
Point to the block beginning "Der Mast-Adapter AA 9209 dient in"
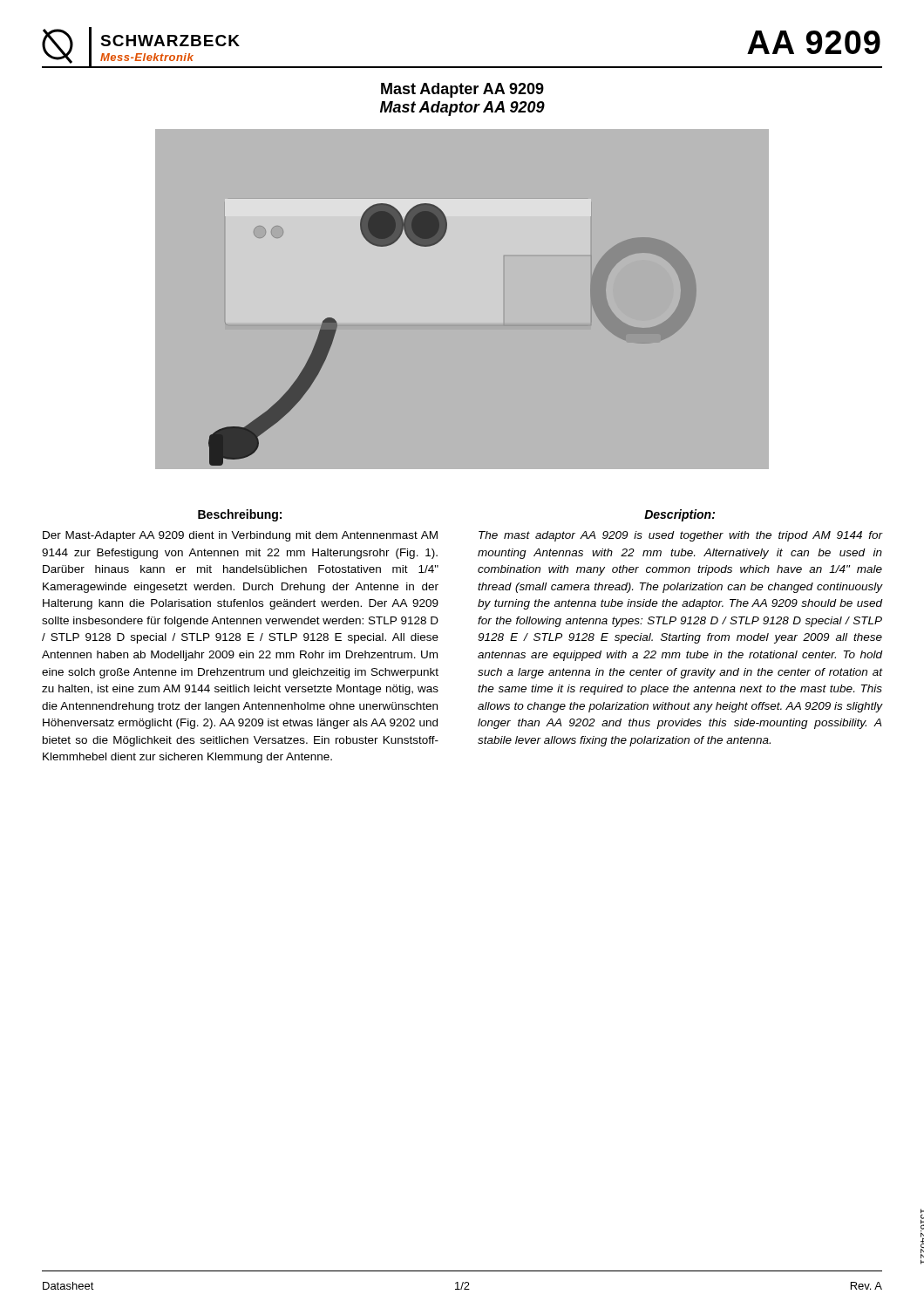[240, 646]
